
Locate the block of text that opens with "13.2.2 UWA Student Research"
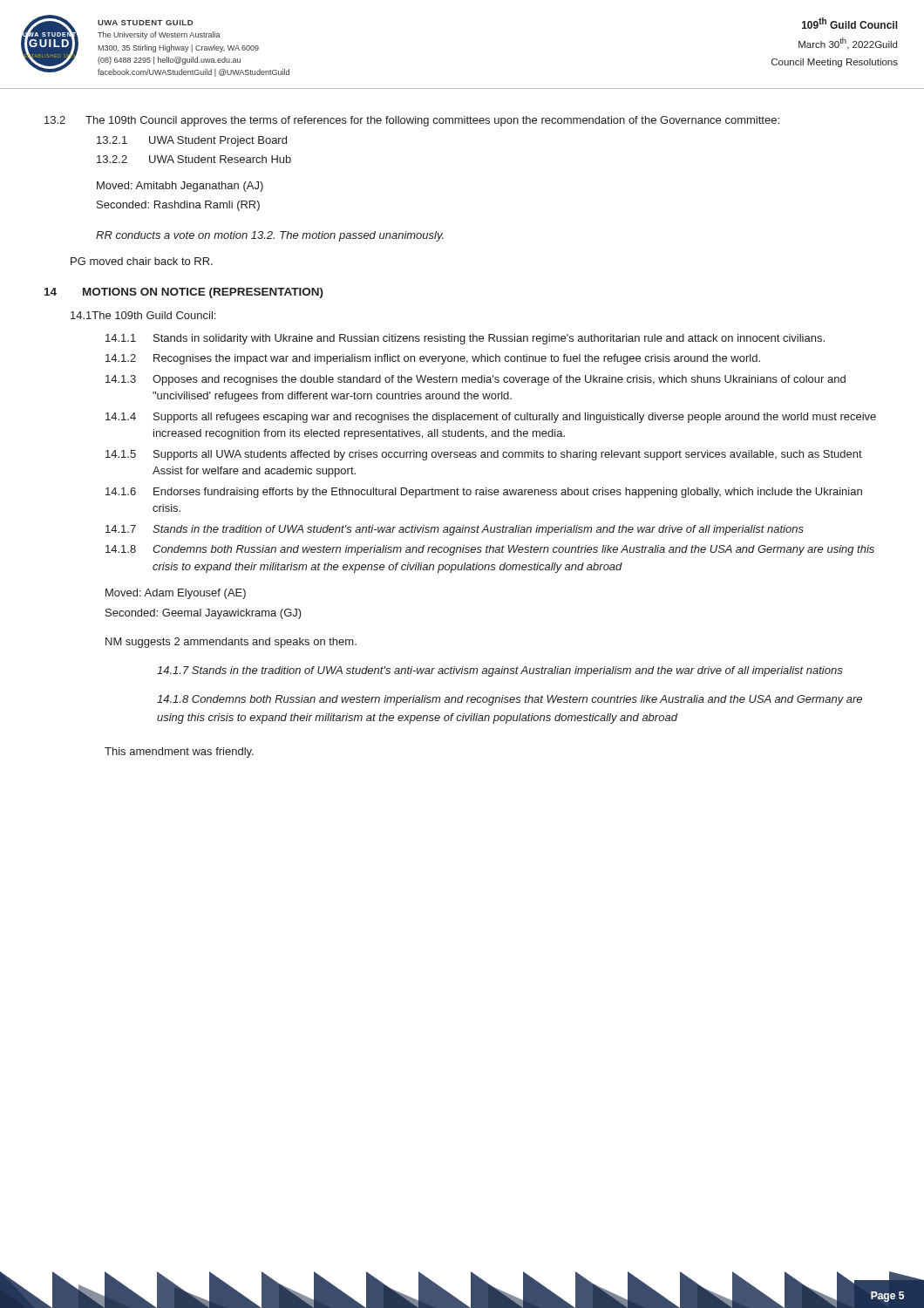[194, 159]
